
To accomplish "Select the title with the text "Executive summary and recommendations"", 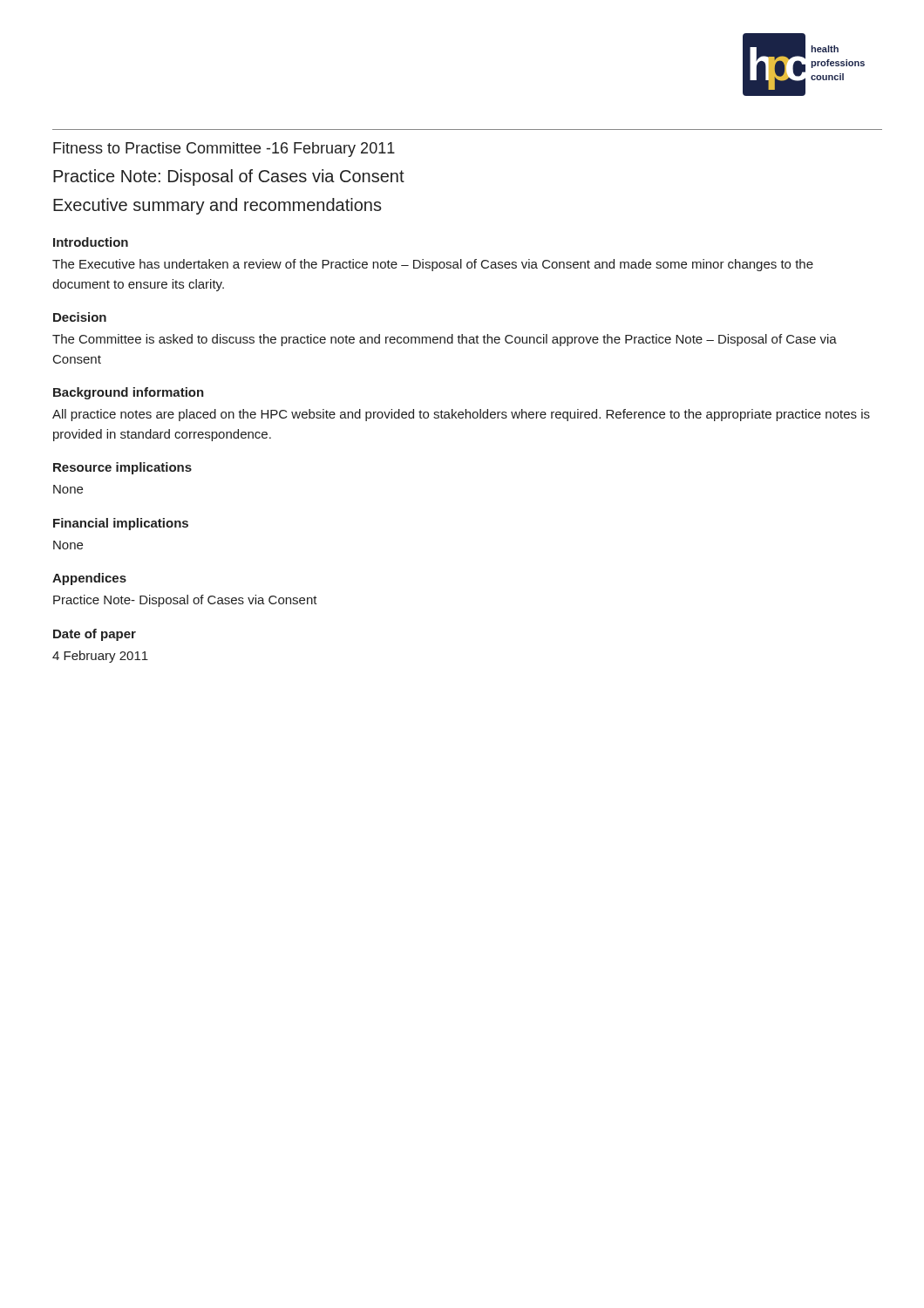I will coord(217,205).
